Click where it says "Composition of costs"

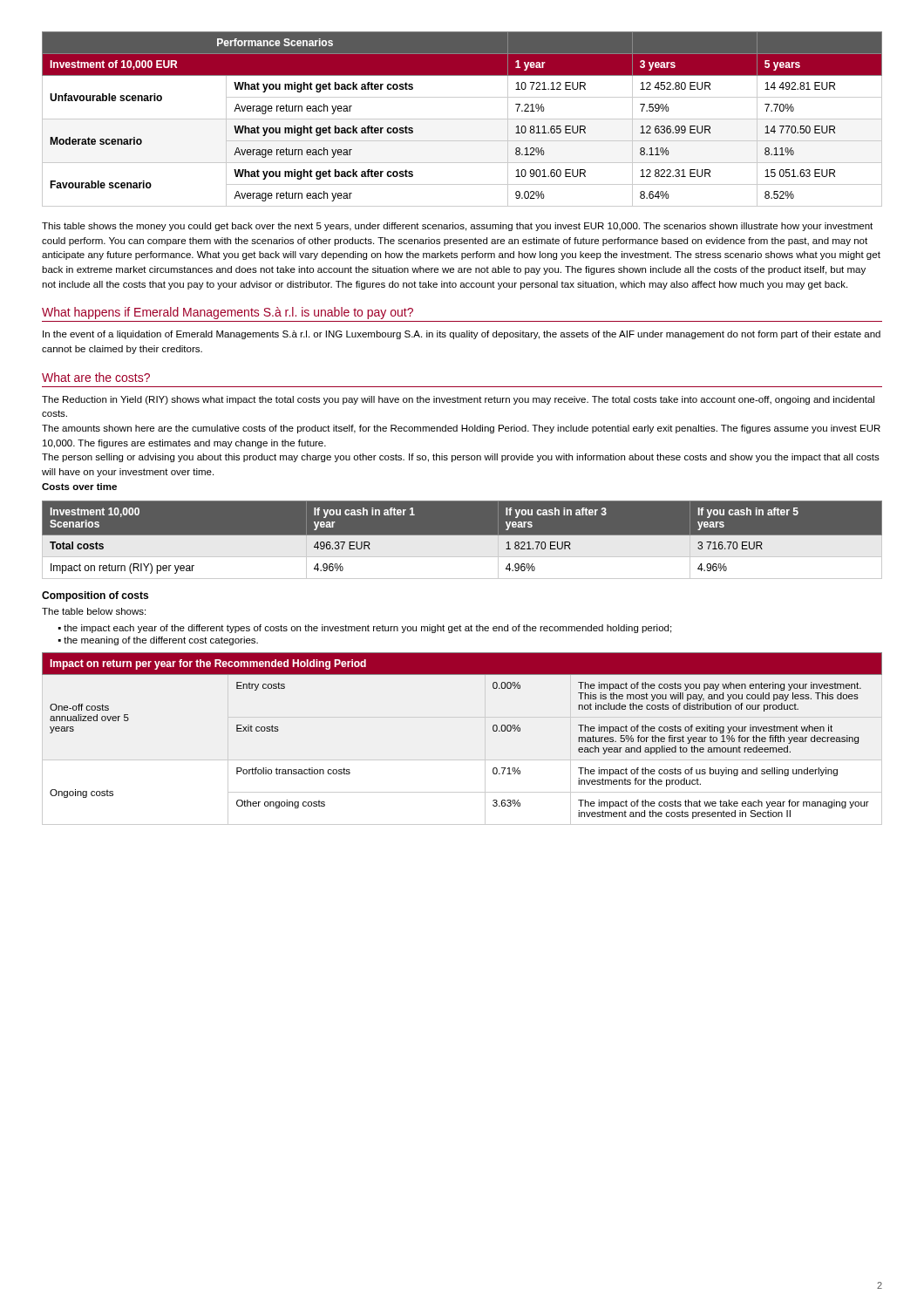pos(95,596)
